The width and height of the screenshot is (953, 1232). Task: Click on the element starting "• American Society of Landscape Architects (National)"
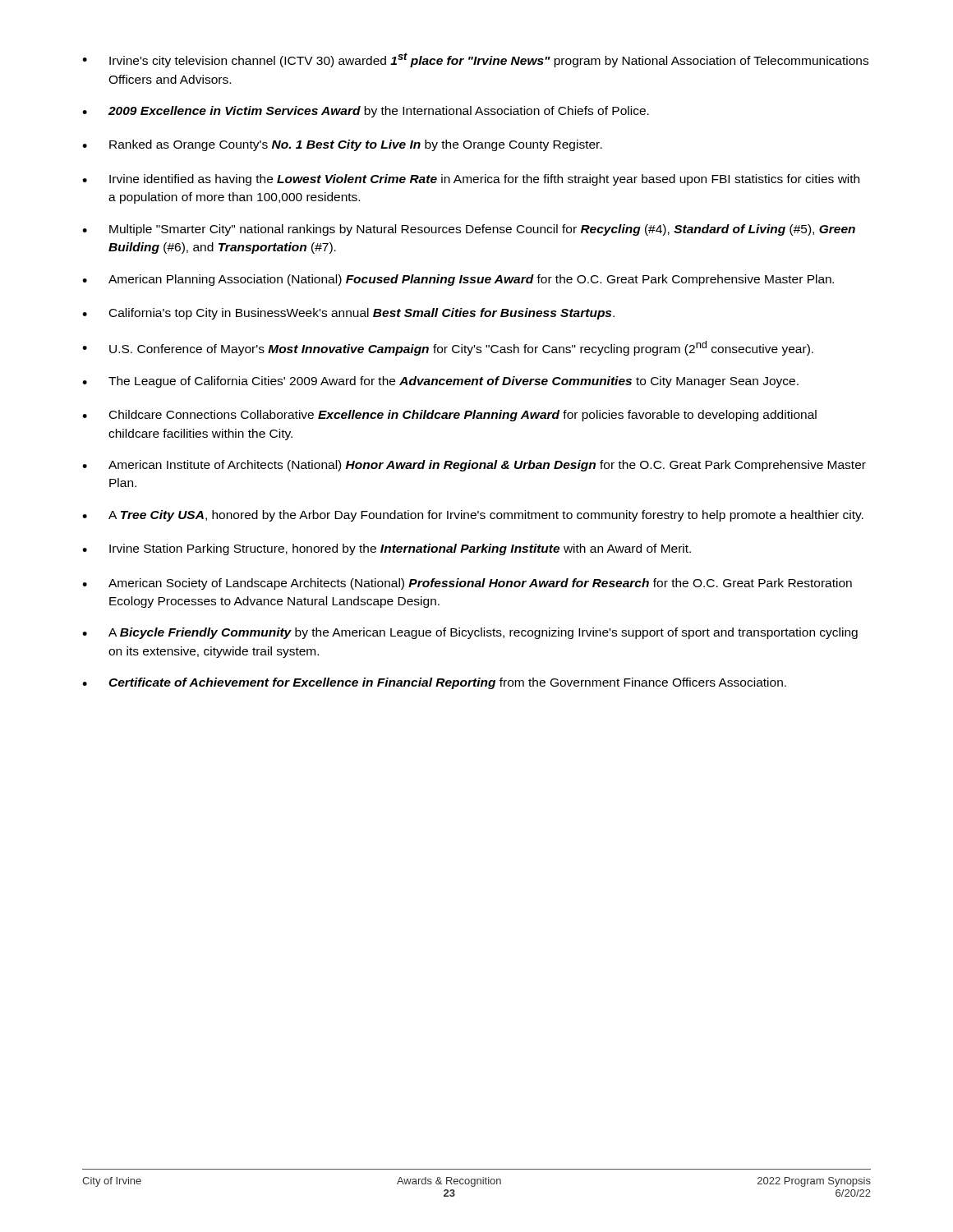476,592
